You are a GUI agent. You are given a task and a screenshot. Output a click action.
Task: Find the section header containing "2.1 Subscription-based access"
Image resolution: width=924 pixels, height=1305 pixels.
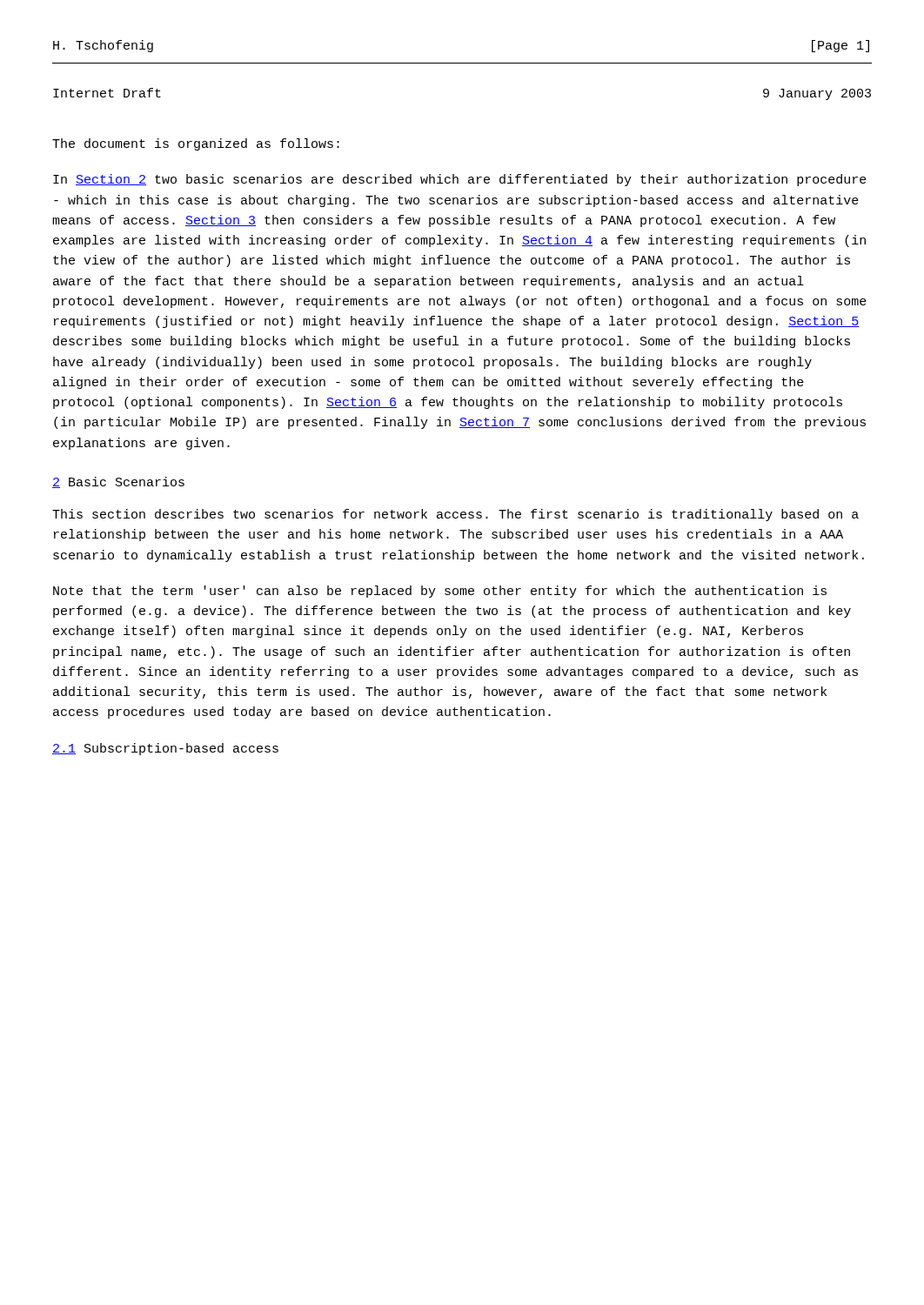click(166, 749)
